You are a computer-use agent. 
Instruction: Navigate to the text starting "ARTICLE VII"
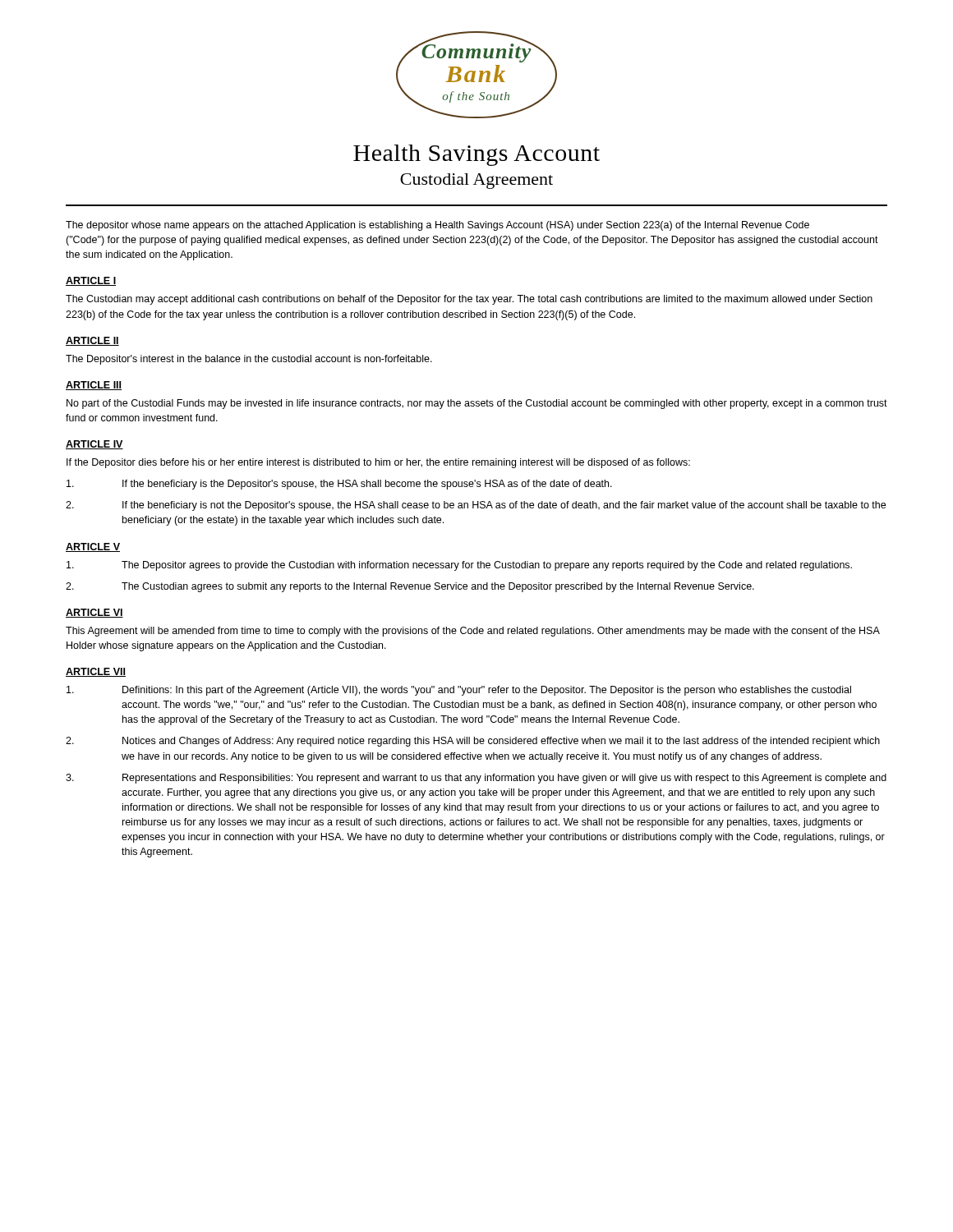coord(96,672)
